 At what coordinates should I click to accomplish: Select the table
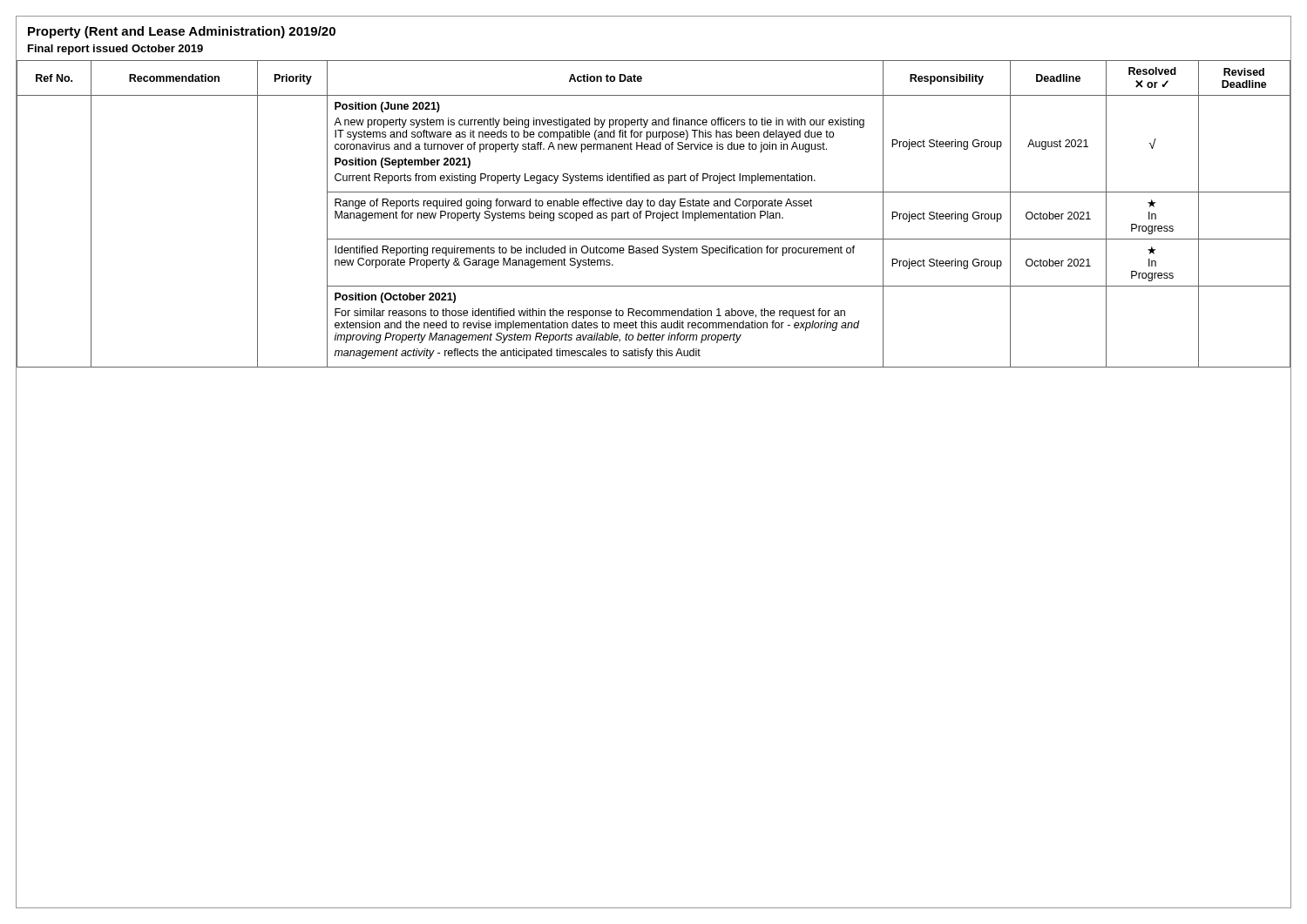[654, 214]
